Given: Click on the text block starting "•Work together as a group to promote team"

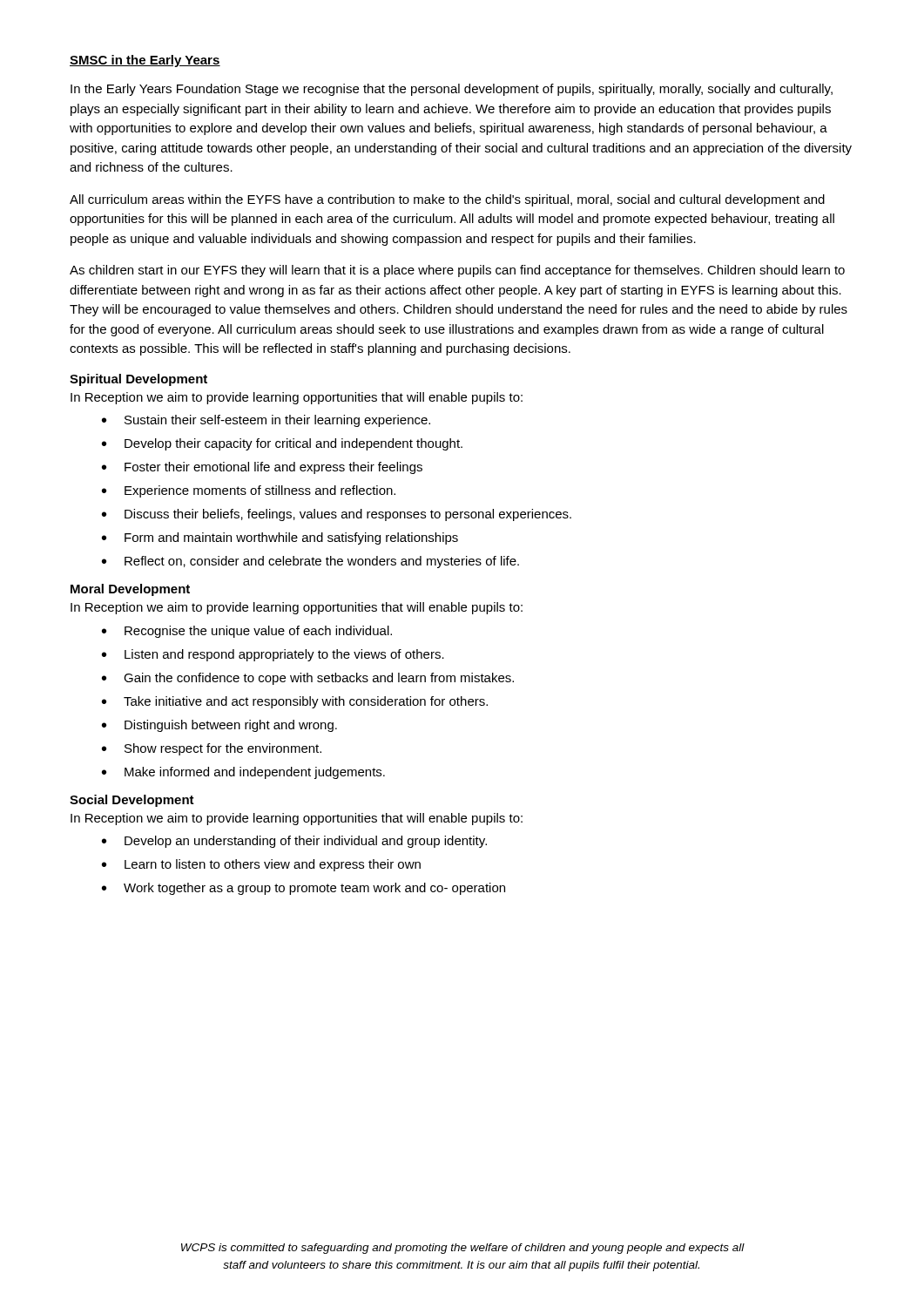Looking at the screenshot, I should pyautogui.click(x=304, y=888).
